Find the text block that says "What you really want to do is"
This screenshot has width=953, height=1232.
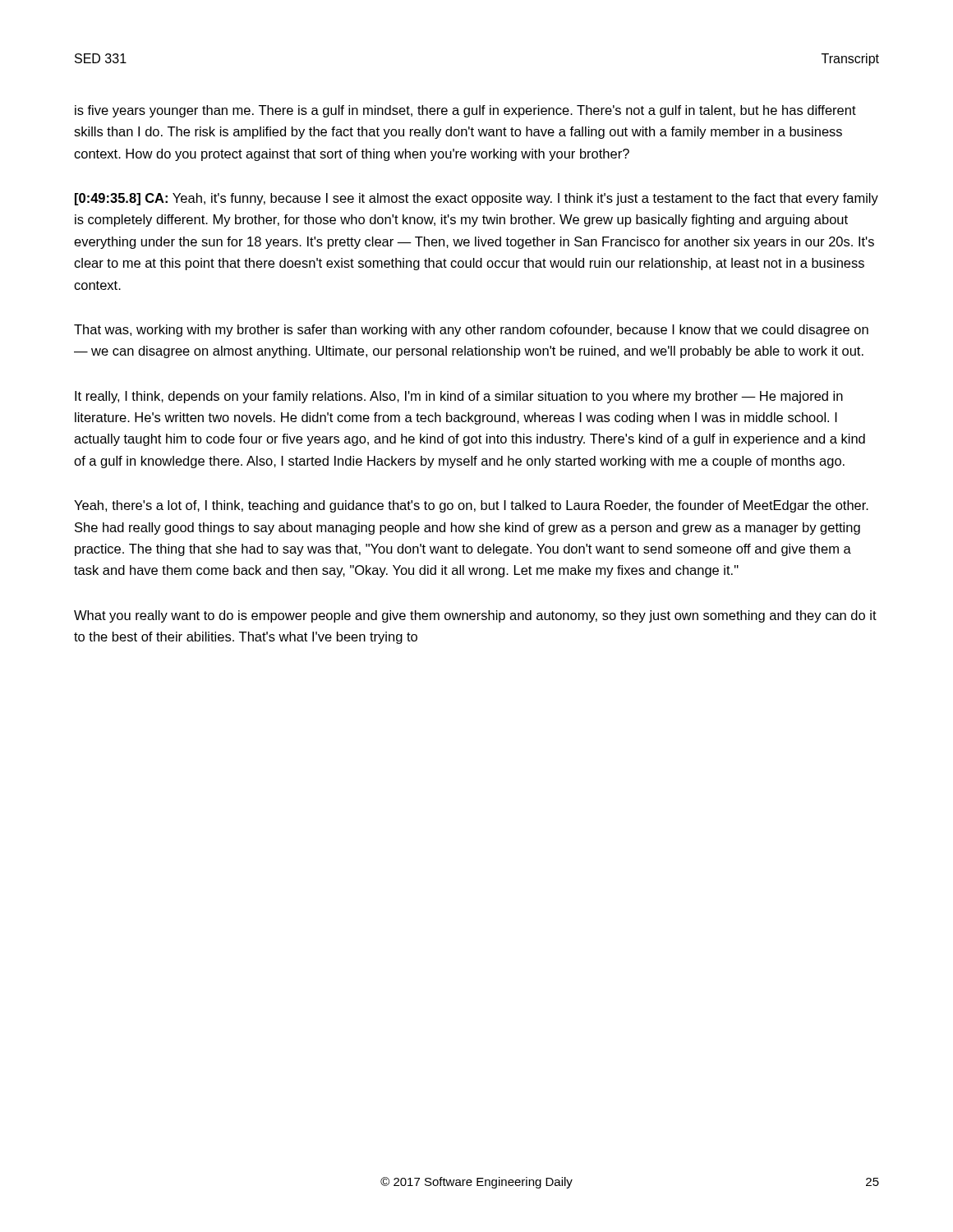tap(475, 626)
